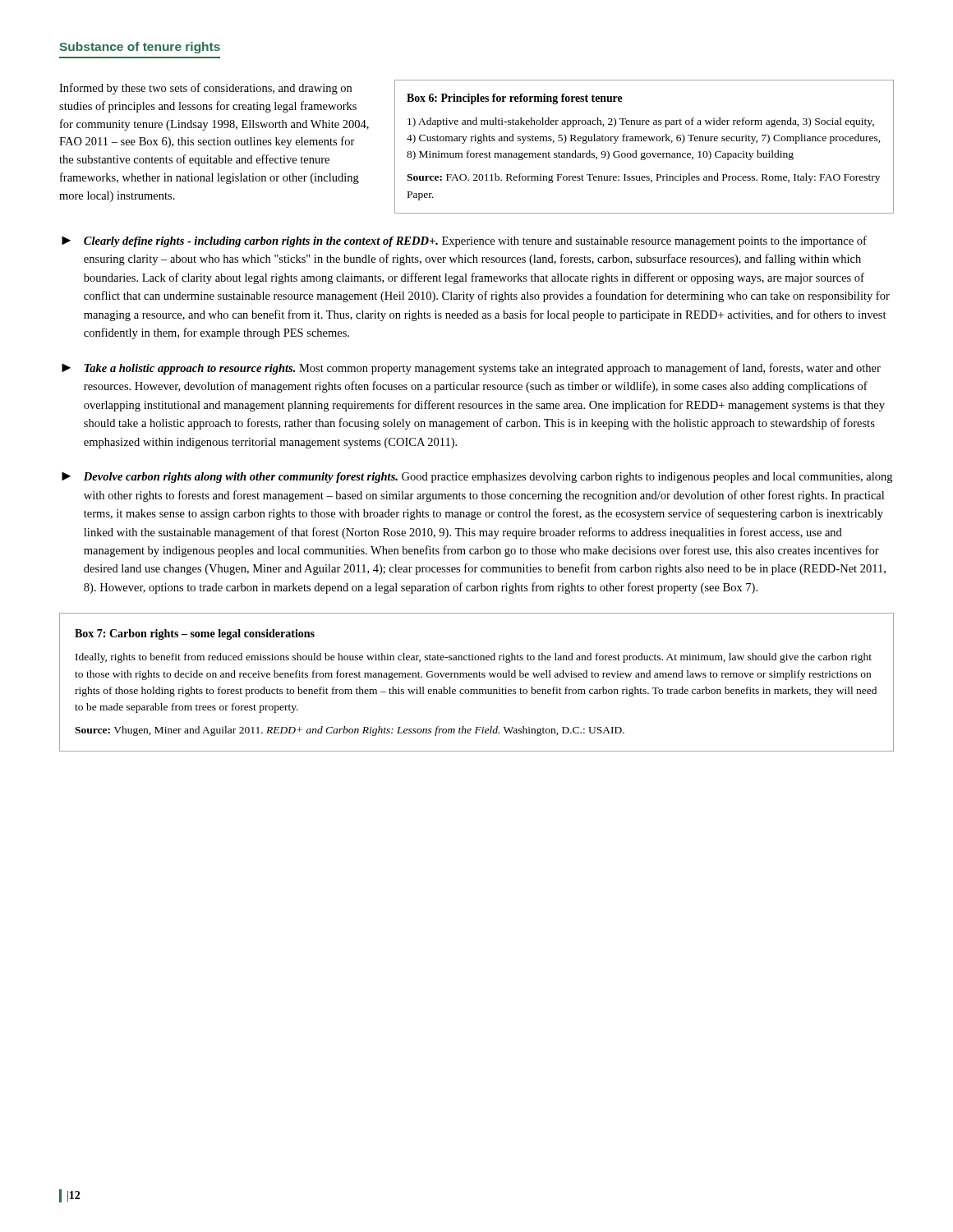Select the section header
The height and width of the screenshot is (1232, 953).
[140, 49]
